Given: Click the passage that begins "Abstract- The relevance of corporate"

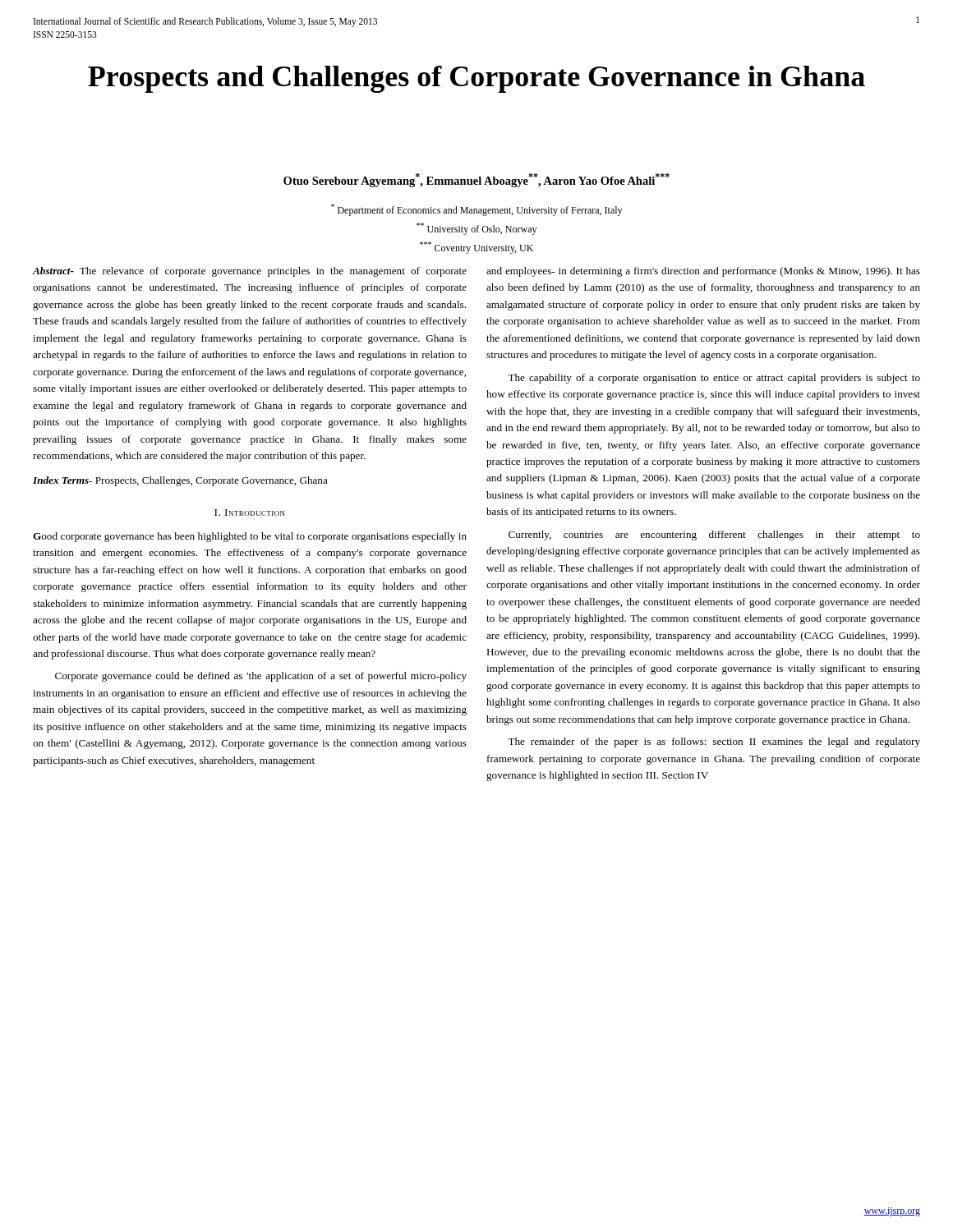Looking at the screenshot, I should click(x=250, y=364).
